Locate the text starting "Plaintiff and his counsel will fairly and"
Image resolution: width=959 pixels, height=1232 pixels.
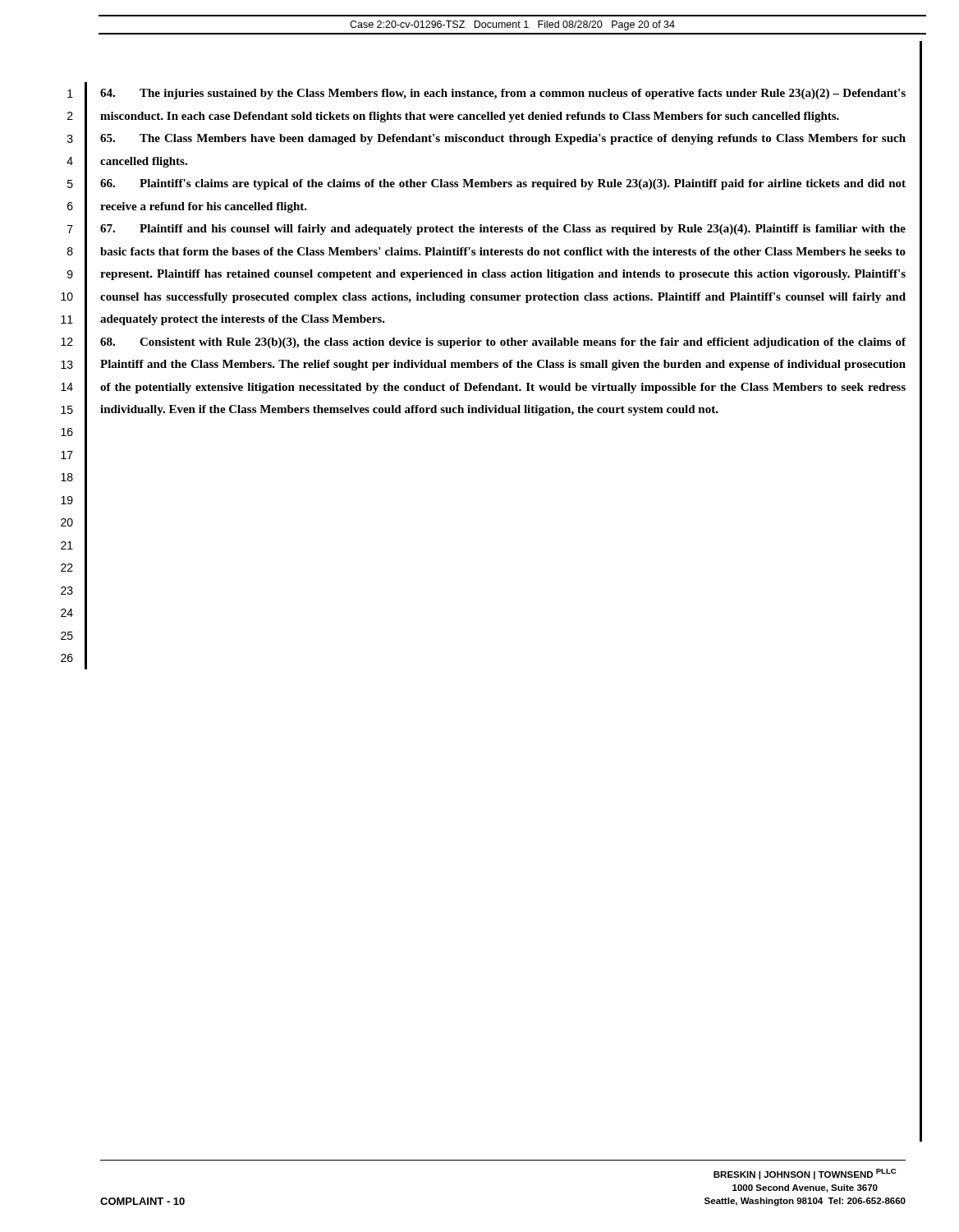coord(503,271)
